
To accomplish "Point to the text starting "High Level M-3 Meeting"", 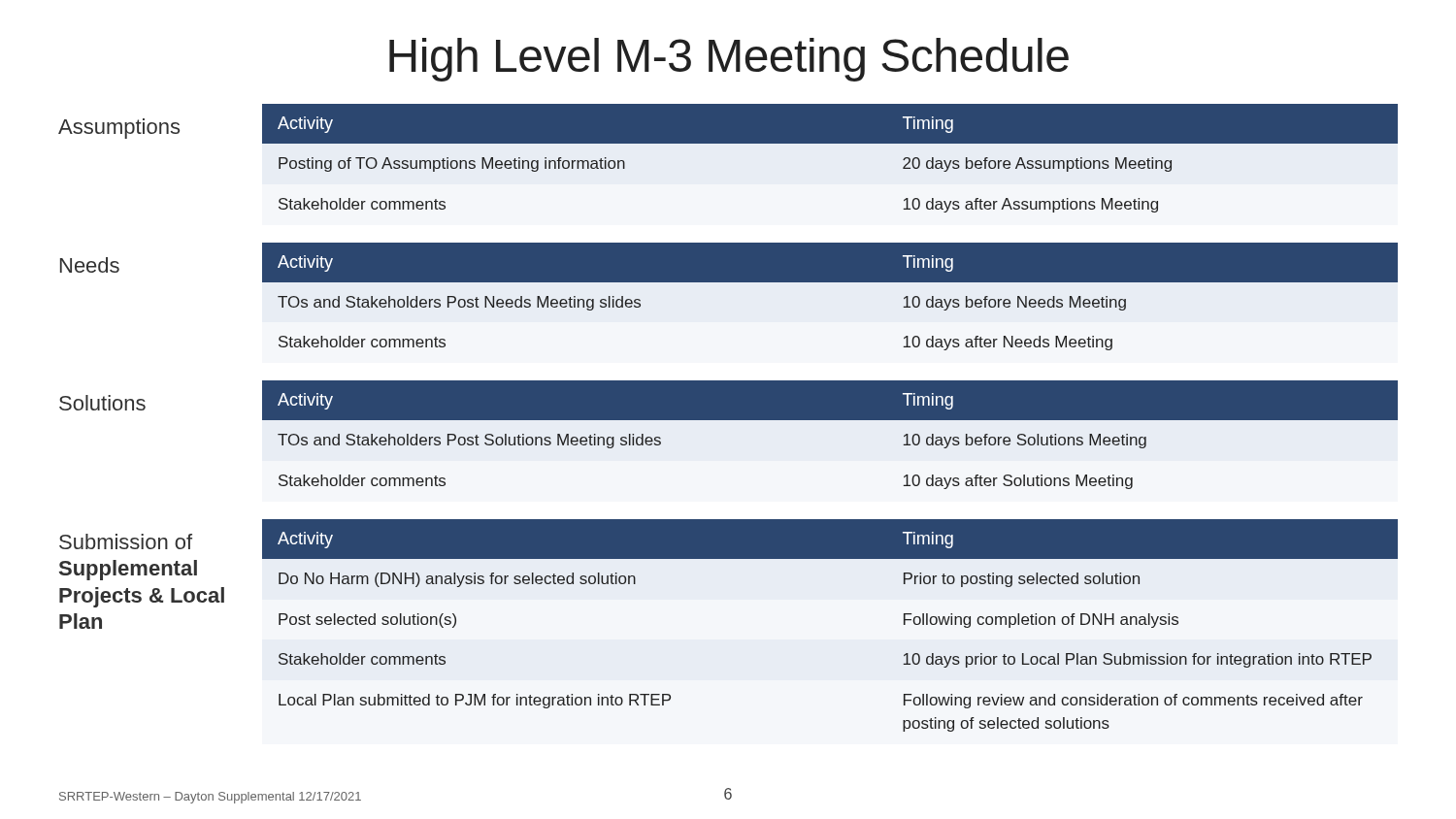I will point(728,56).
